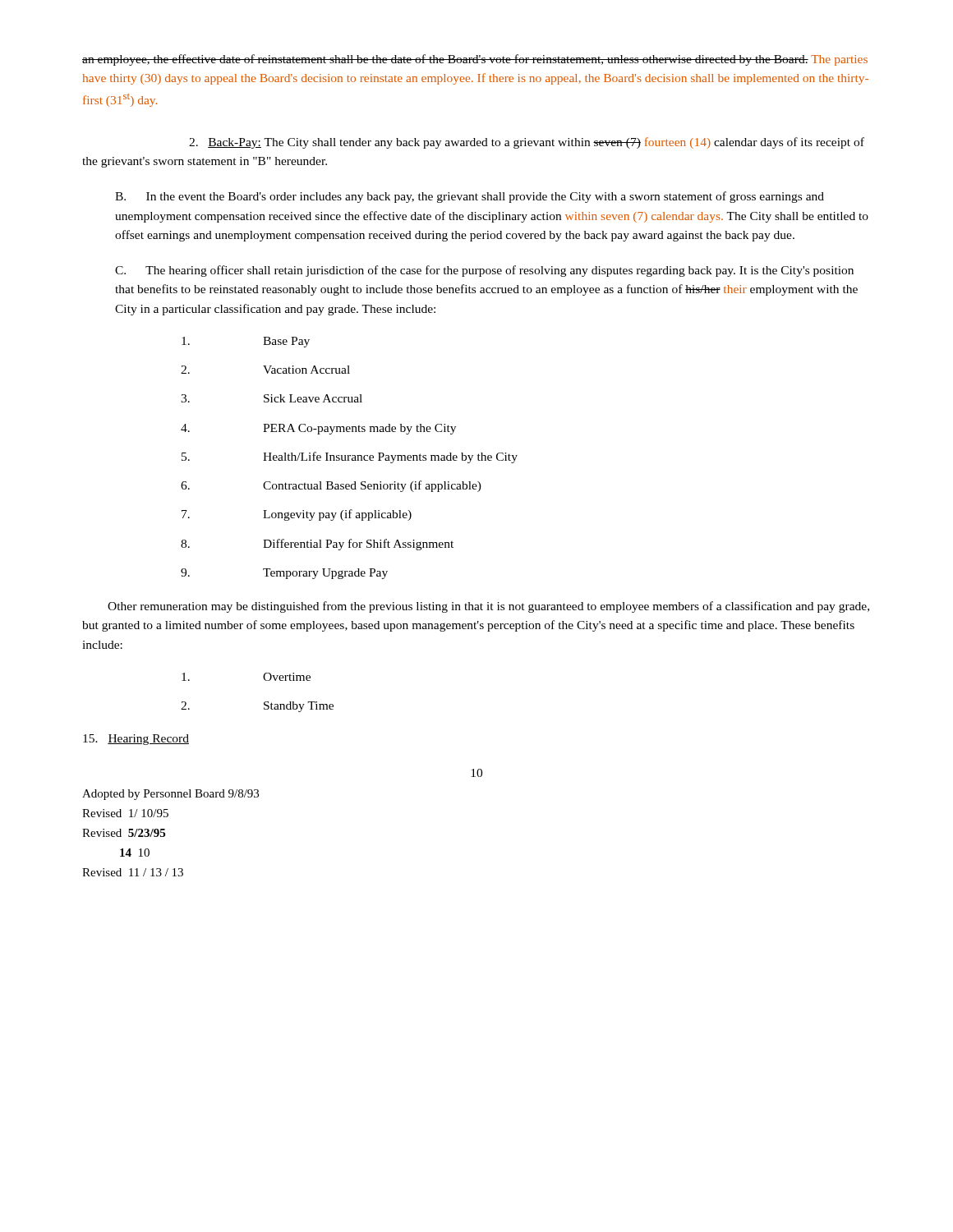Point to the element starting "2.Standby Time"
The height and width of the screenshot is (1232, 953).
click(x=184, y=707)
